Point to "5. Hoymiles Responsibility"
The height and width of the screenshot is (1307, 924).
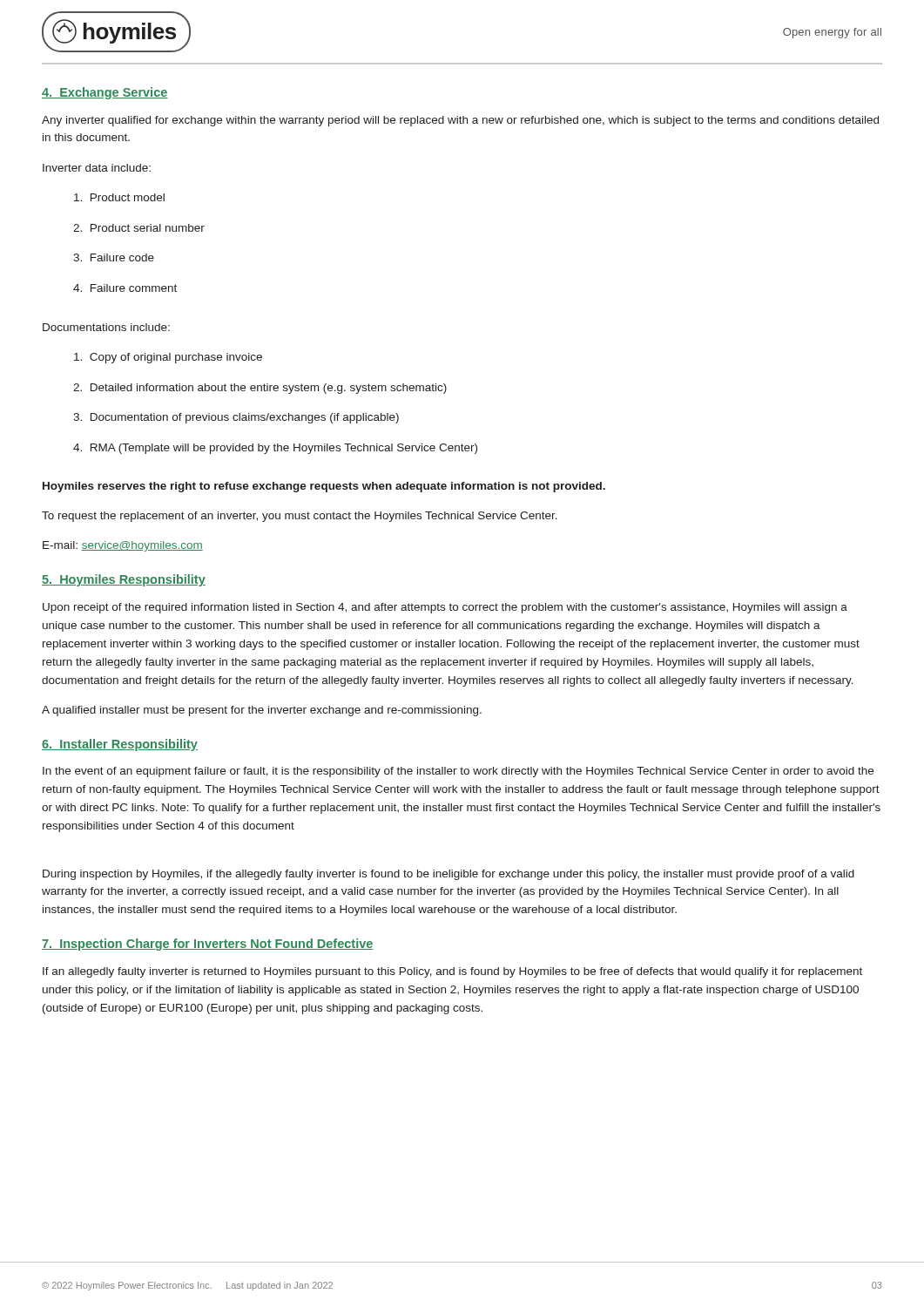pyautogui.click(x=124, y=580)
